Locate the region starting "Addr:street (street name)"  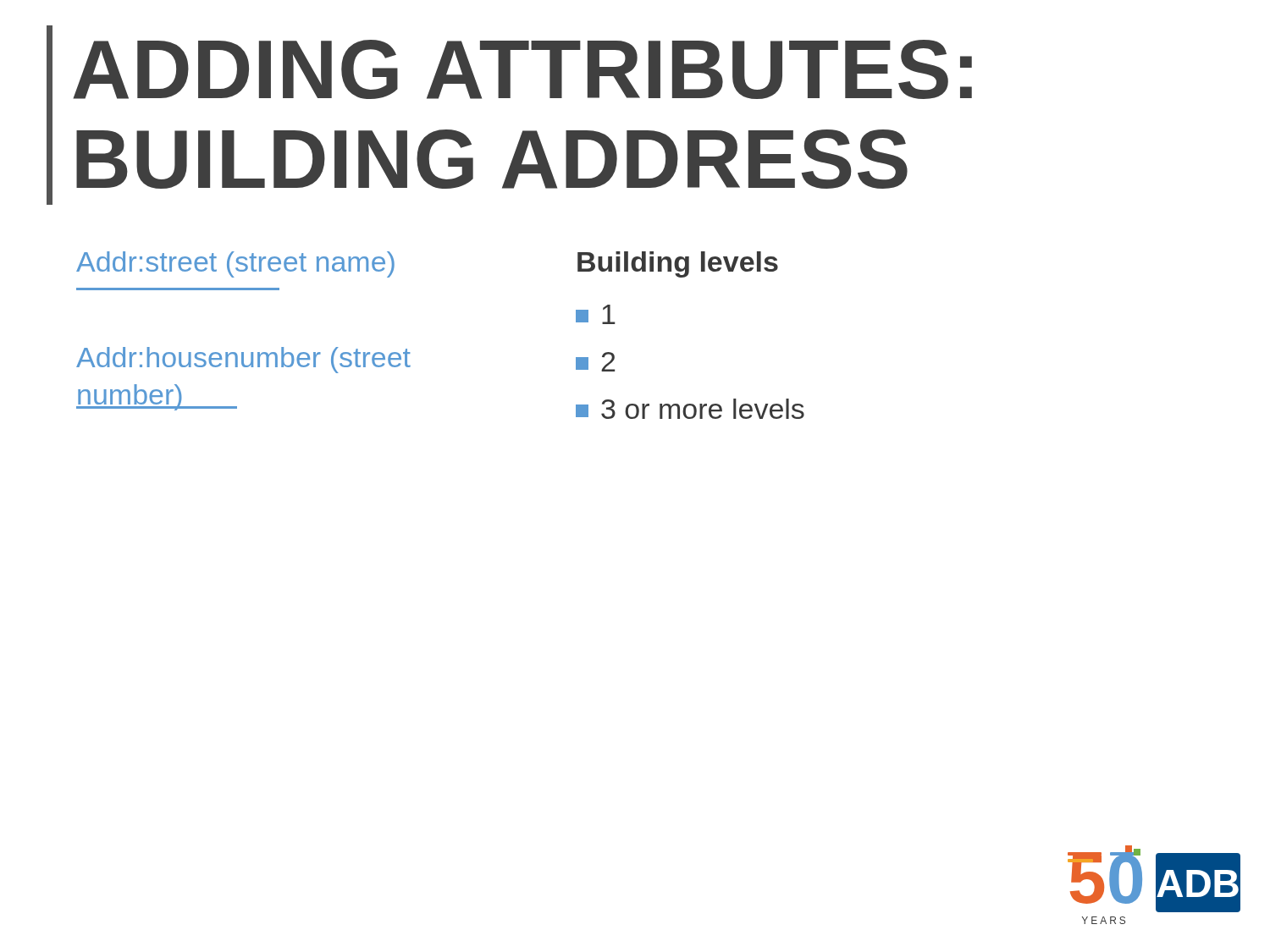236,262
